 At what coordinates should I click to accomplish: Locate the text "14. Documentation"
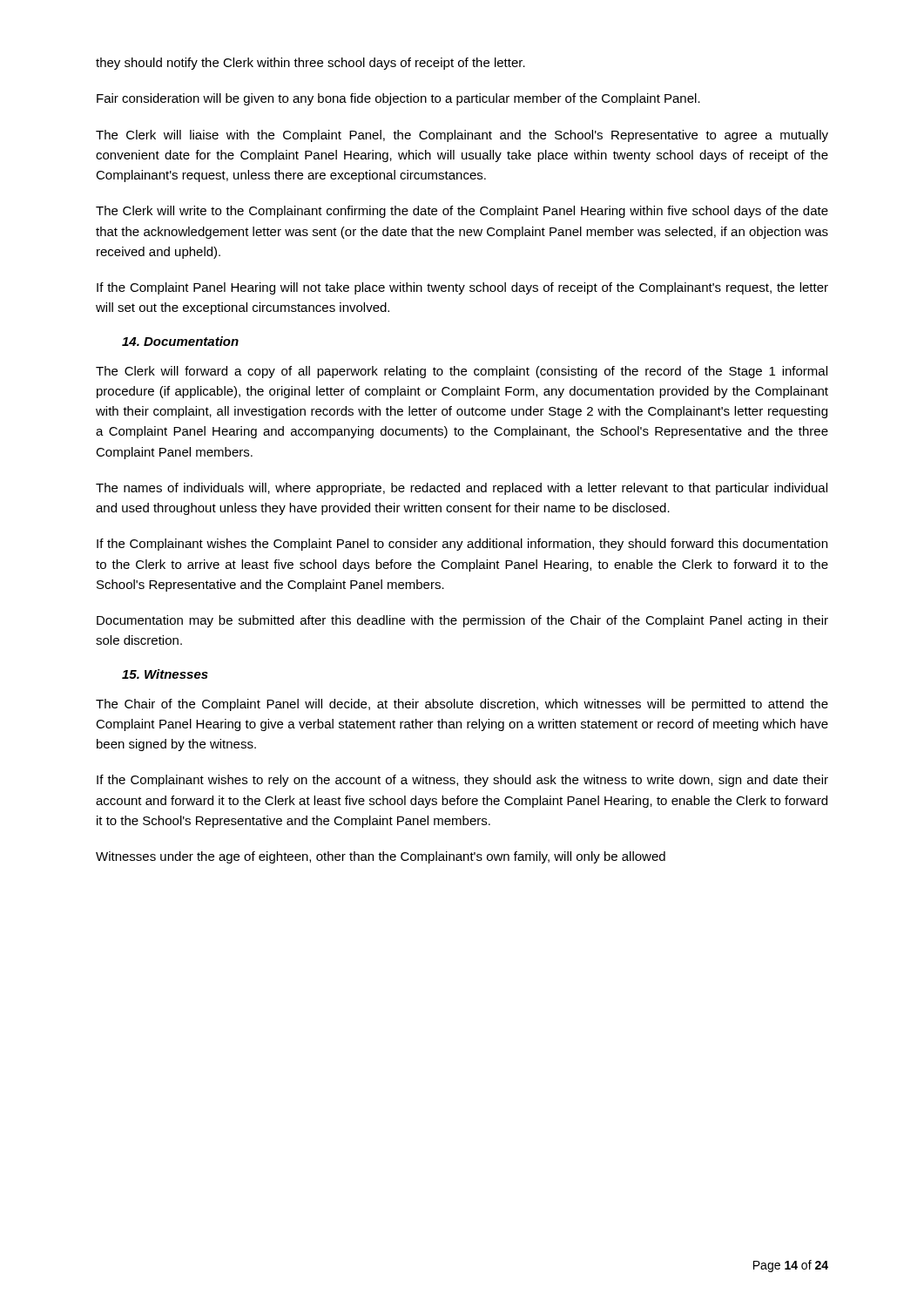click(180, 341)
